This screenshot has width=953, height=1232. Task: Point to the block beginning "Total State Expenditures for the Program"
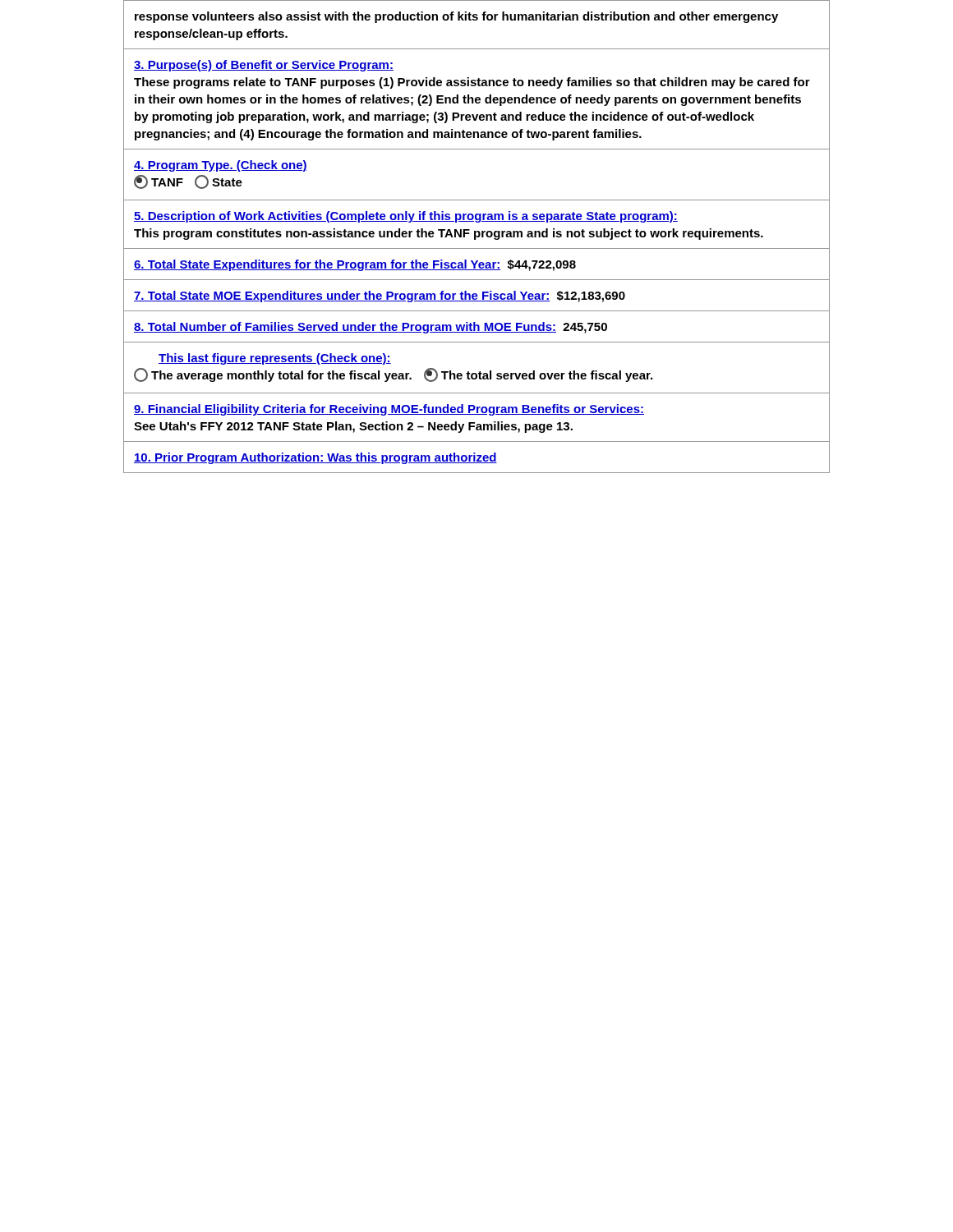click(355, 264)
